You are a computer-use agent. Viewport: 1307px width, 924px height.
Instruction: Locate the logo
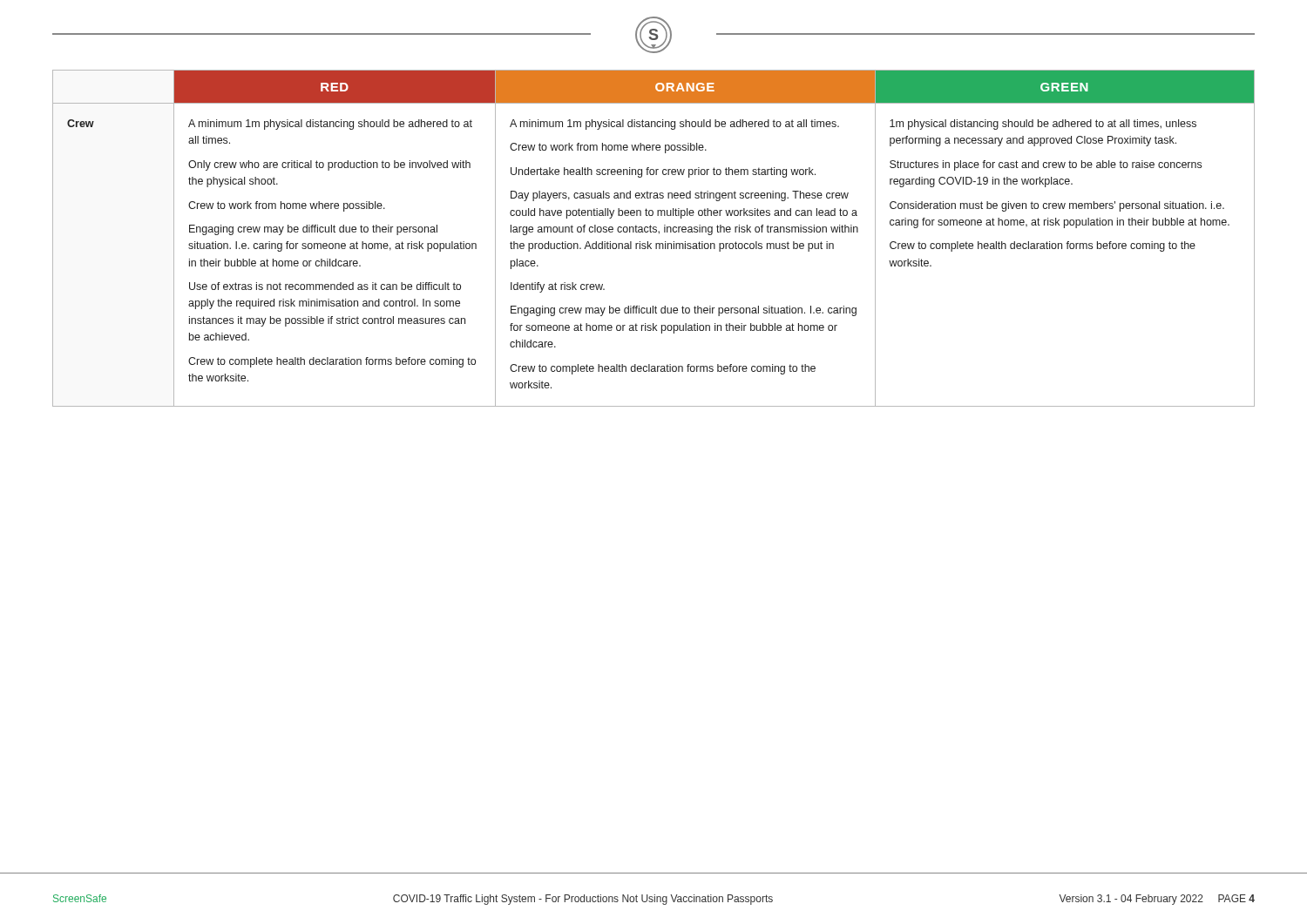point(654,35)
